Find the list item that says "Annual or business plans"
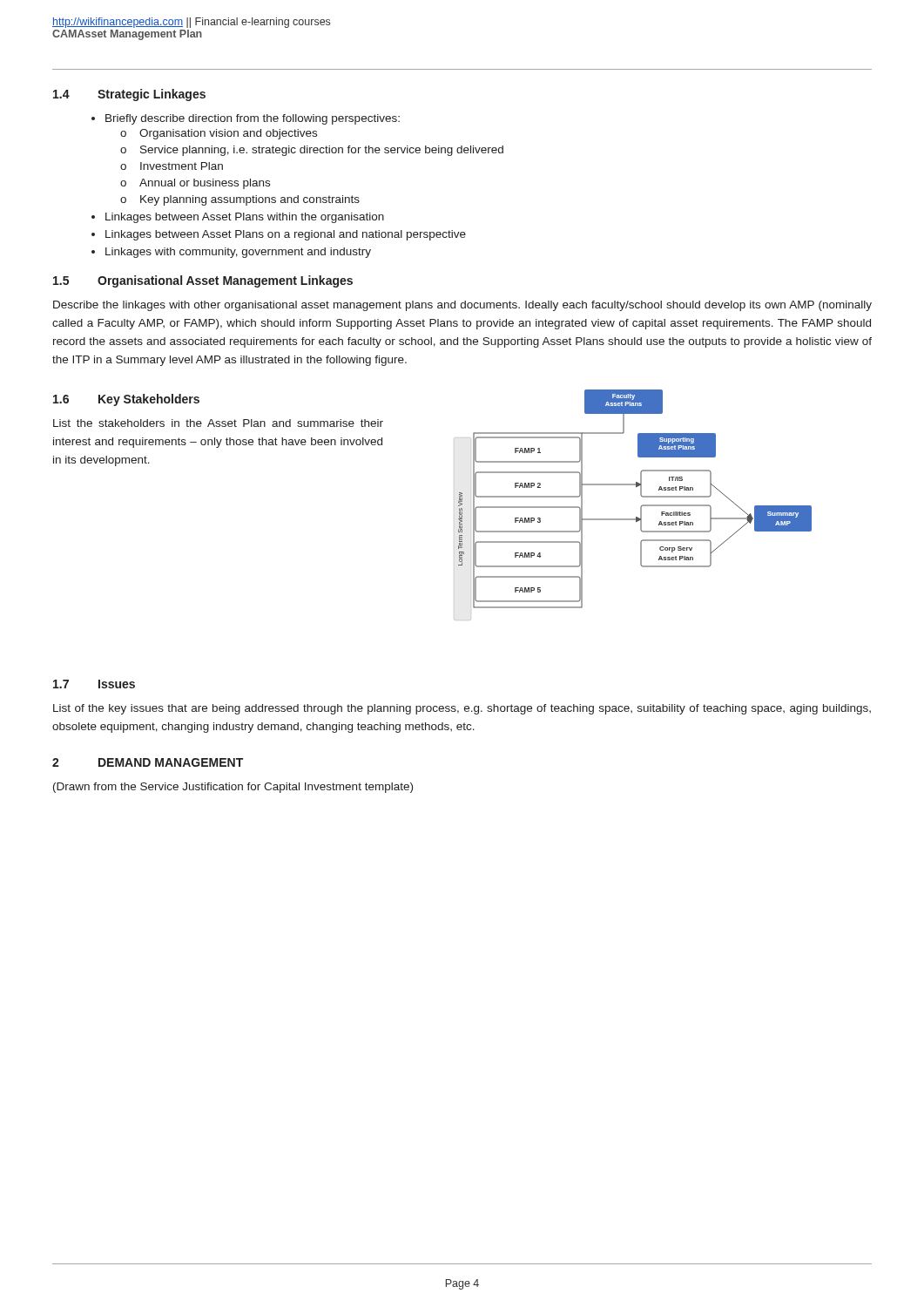This screenshot has height=1307, width=924. [205, 183]
